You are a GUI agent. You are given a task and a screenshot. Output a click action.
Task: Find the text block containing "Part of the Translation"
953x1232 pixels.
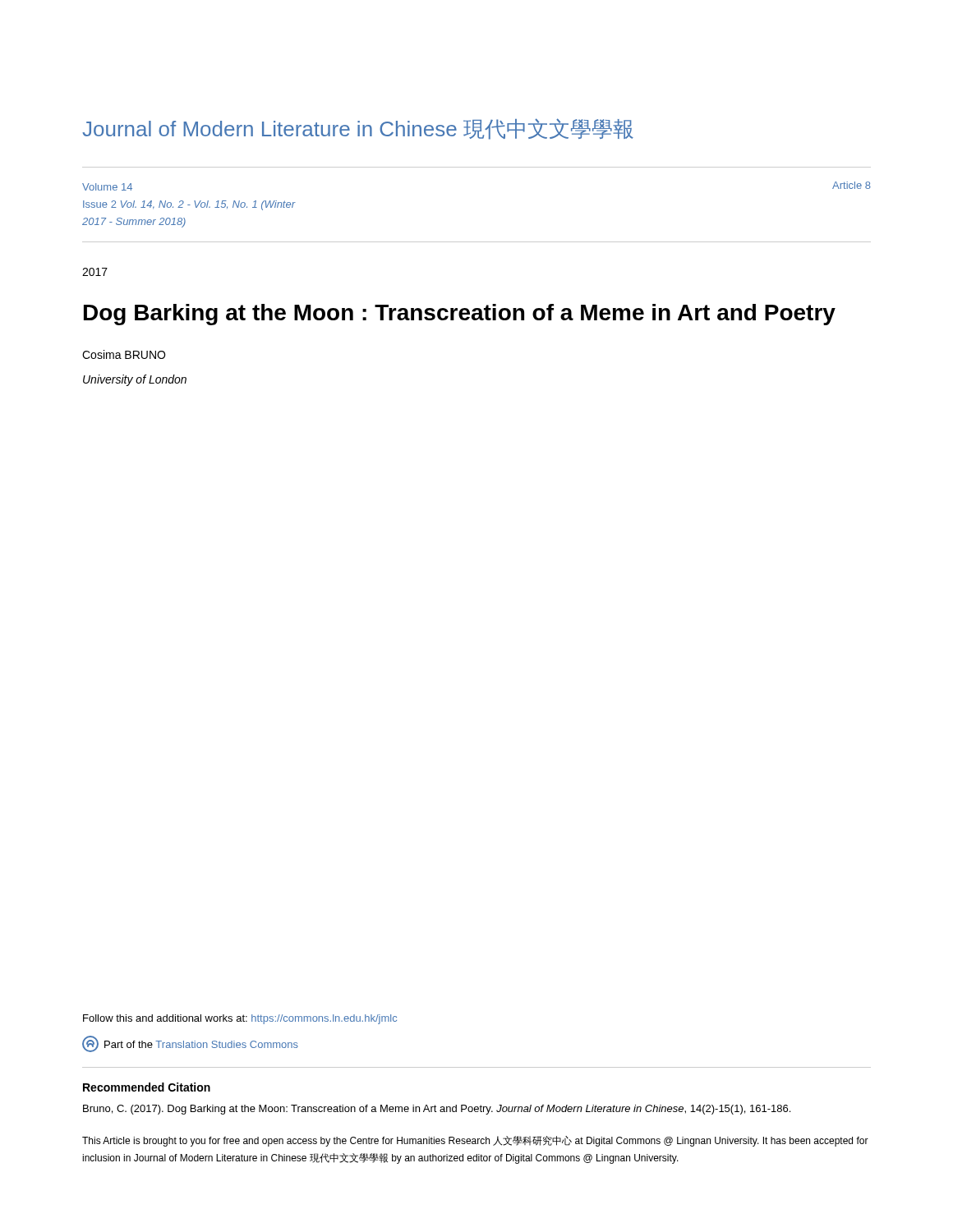[x=190, y=1044]
